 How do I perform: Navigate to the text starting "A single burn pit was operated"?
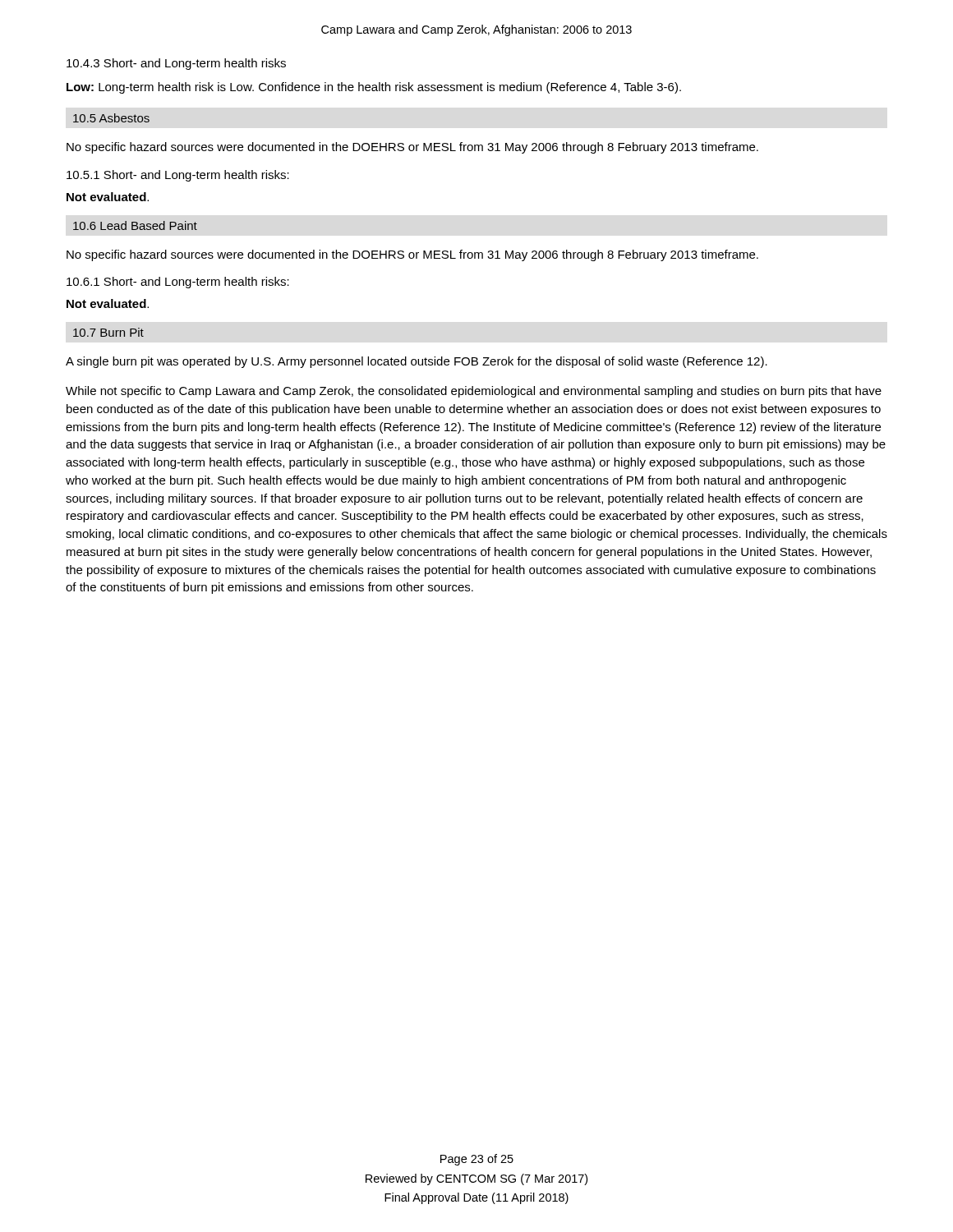click(x=417, y=361)
